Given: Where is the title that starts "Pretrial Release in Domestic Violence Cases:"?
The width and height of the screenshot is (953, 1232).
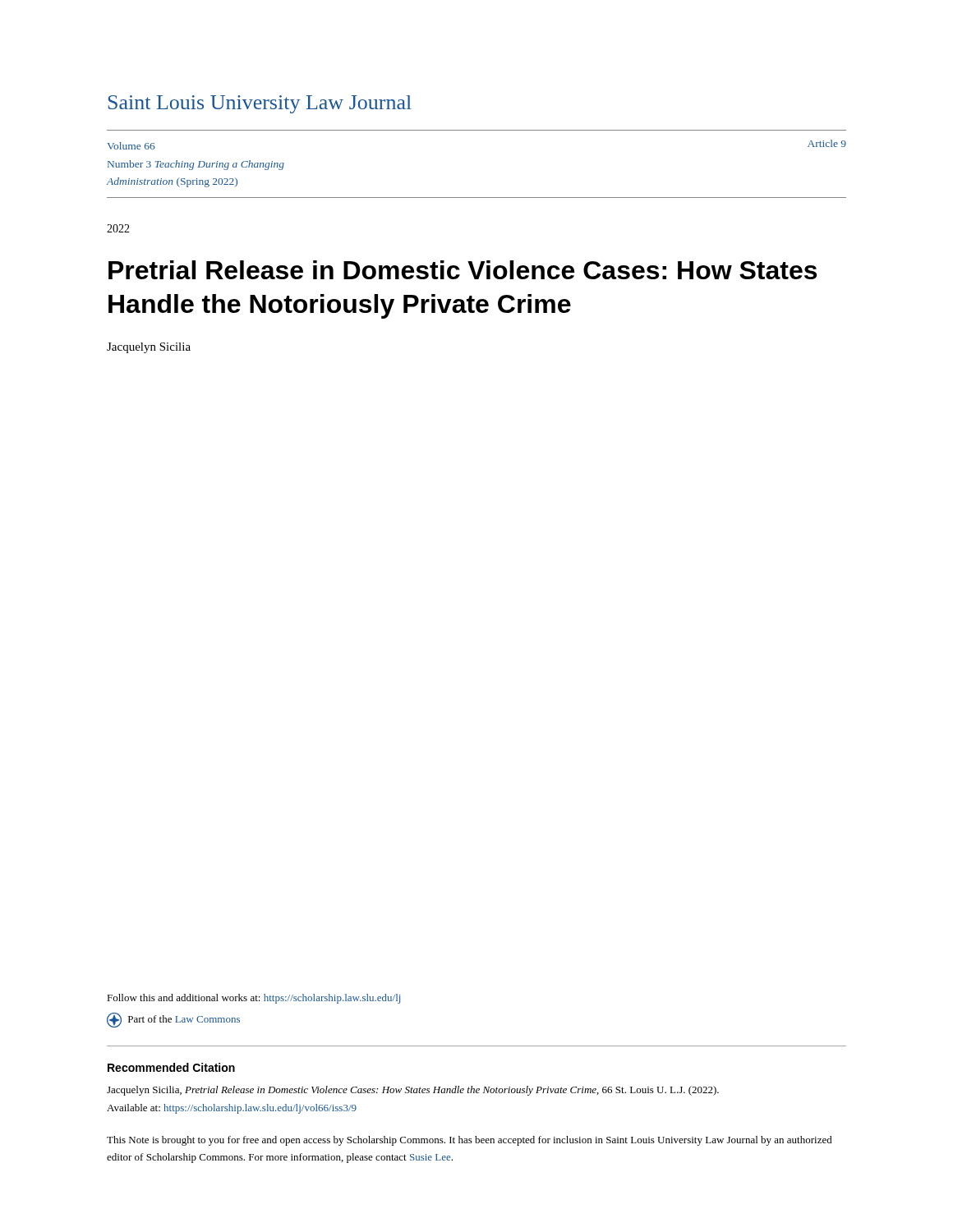Looking at the screenshot, I should click(476, 288).
